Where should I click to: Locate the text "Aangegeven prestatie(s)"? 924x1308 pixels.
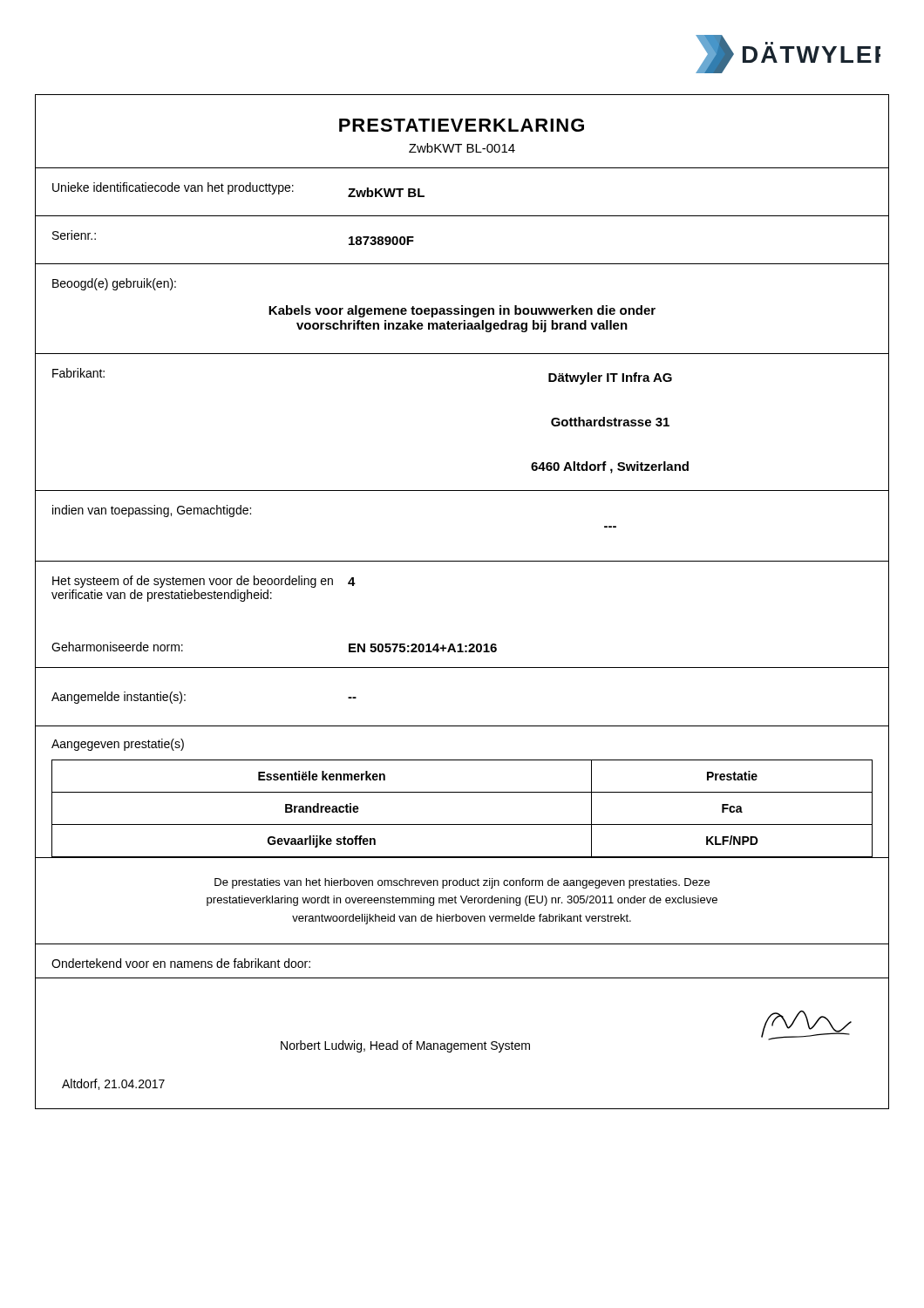point(118,743)
